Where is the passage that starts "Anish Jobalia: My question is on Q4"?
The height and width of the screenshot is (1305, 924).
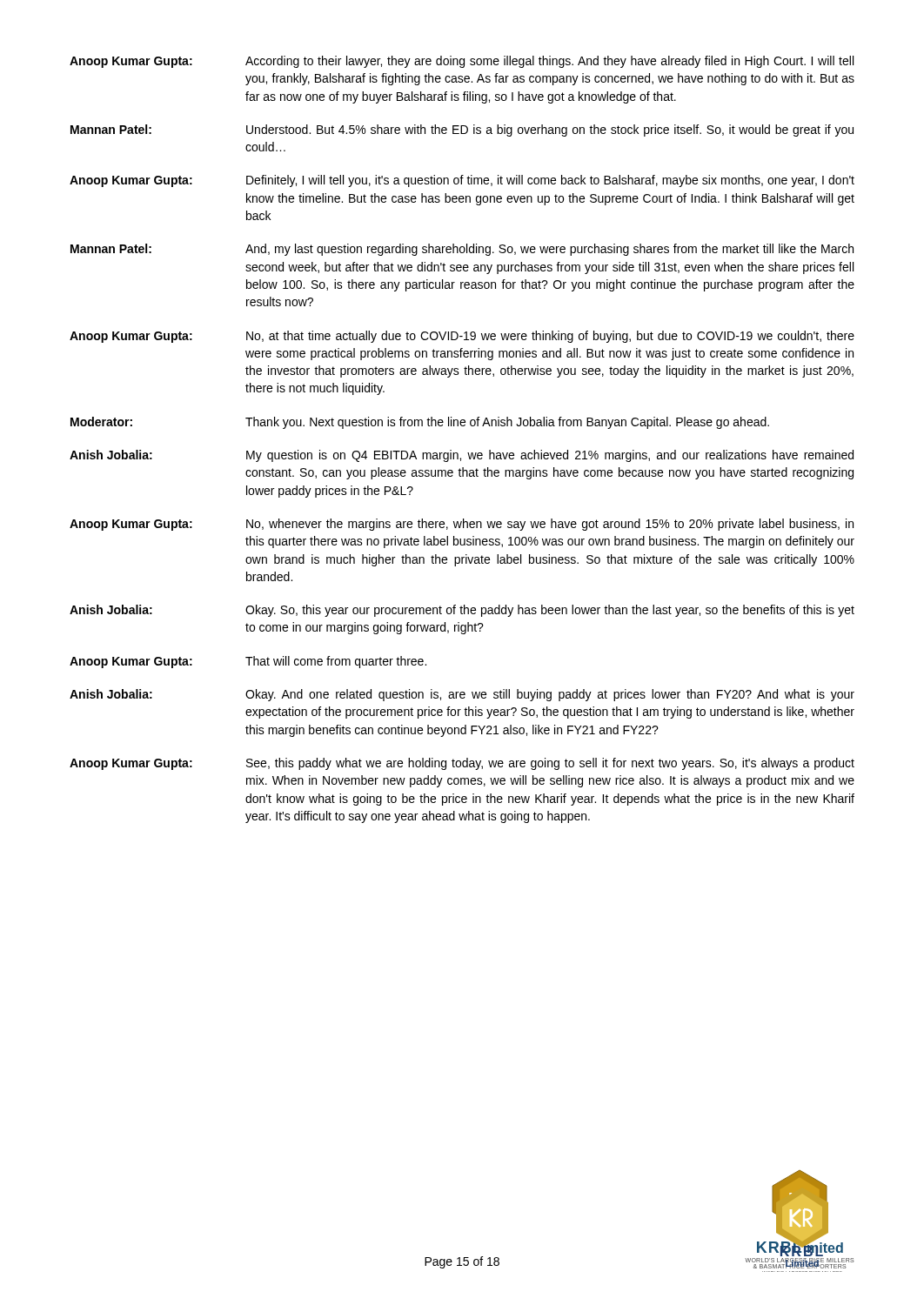(x=462, y=473)
